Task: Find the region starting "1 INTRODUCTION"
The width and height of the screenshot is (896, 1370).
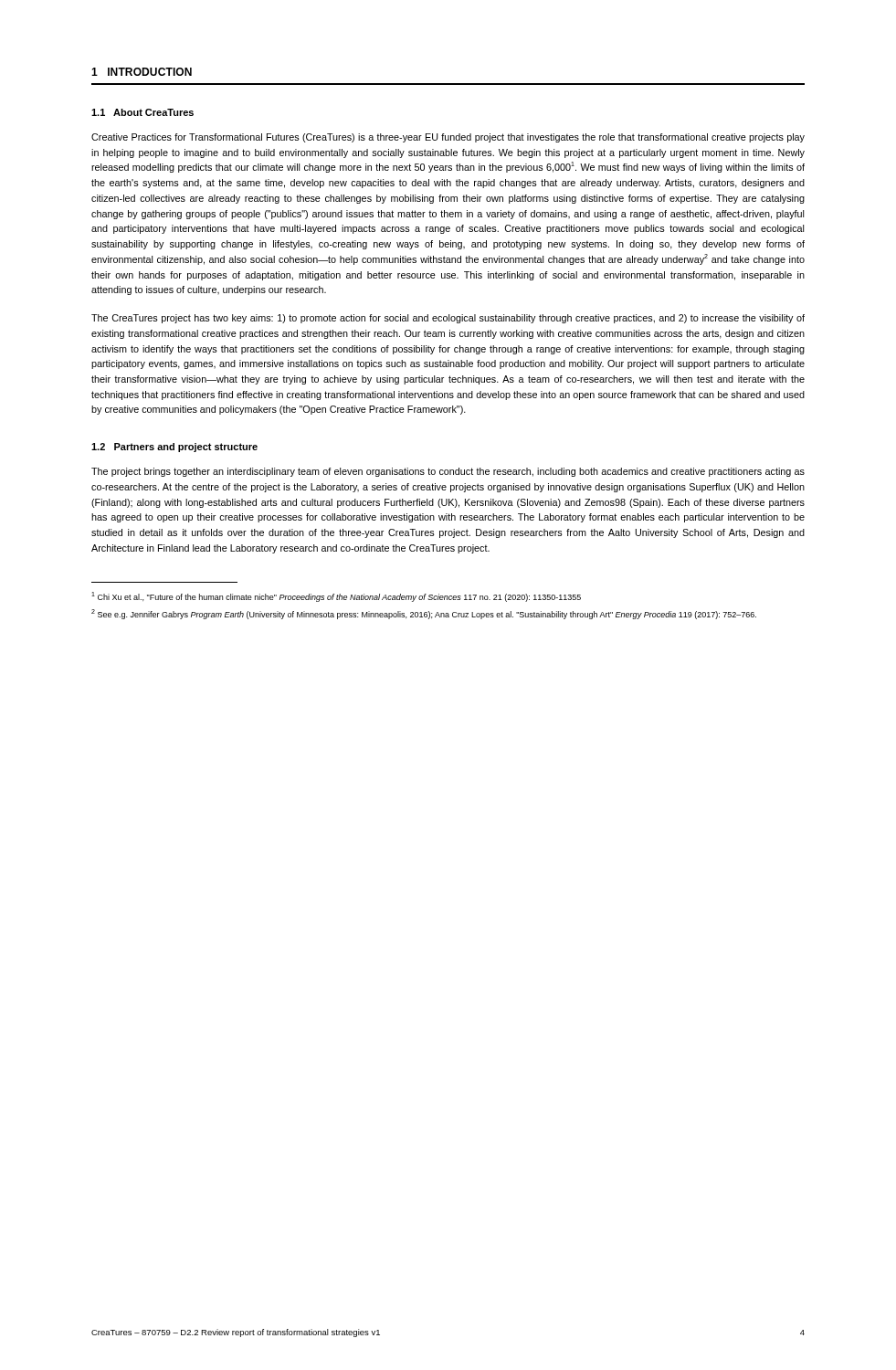Action: (142, 72)
